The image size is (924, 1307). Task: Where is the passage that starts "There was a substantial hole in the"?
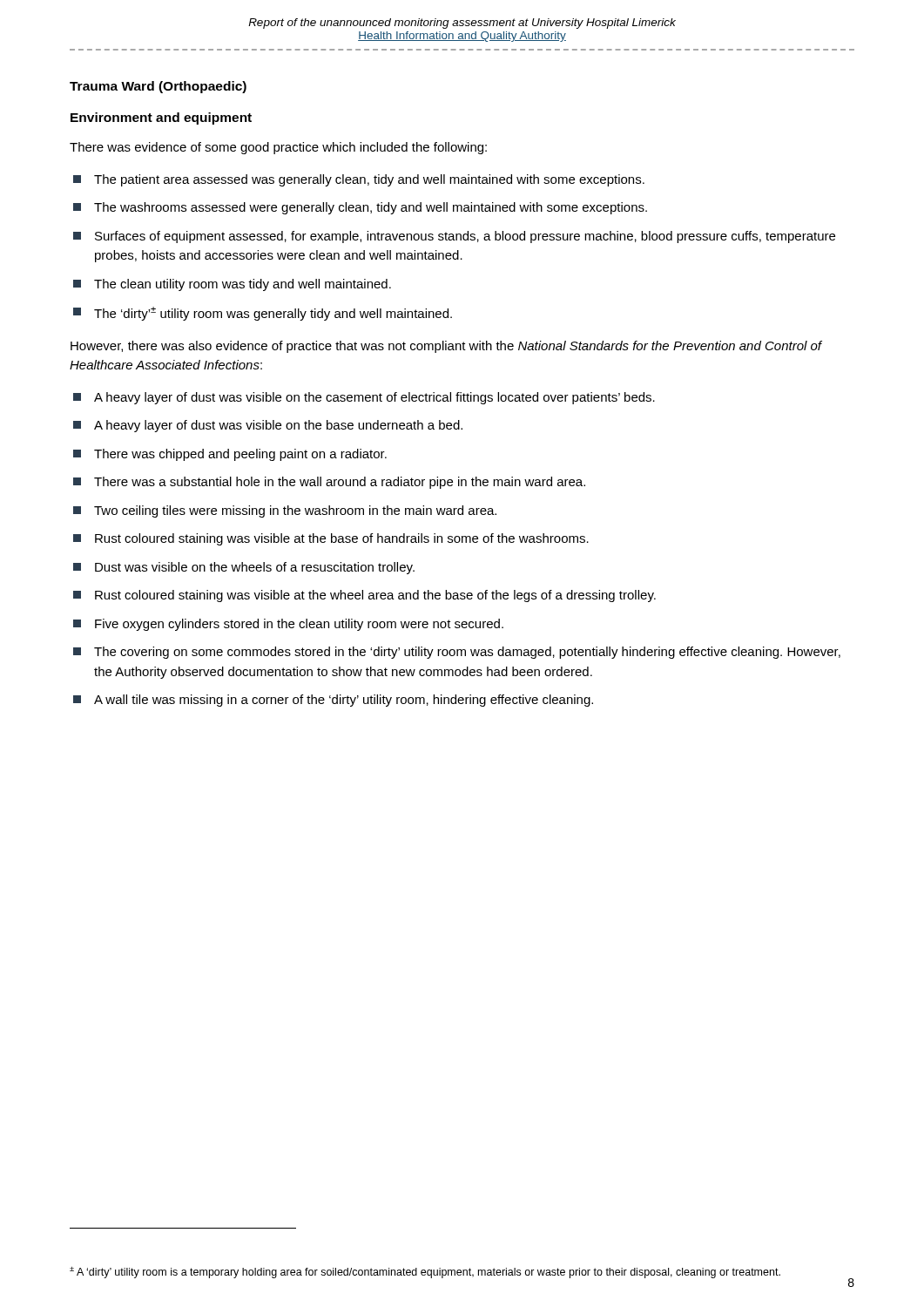340,481
